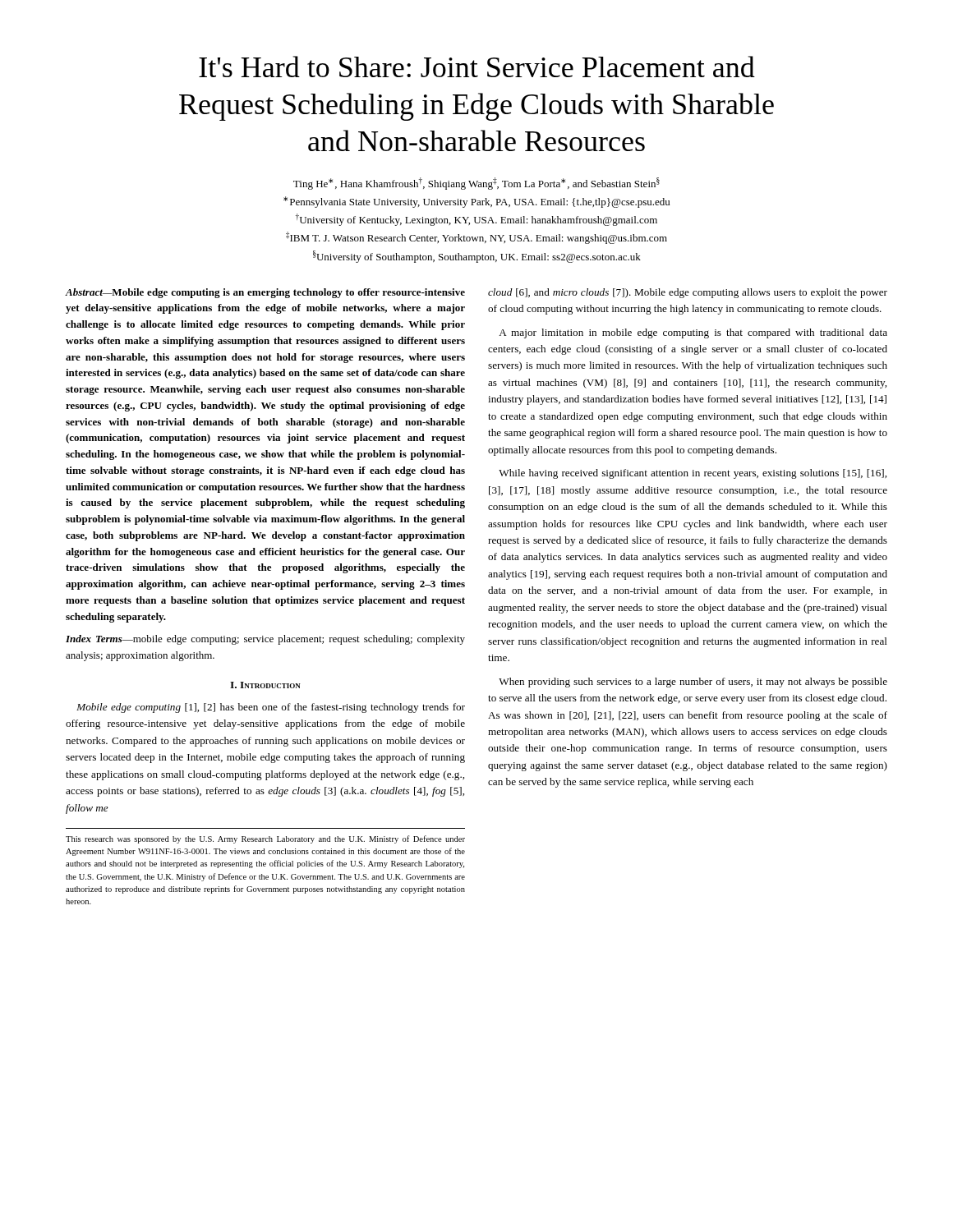This screenshot has width=953, height=1232.
Task: Point to the region starting "Abstract—Mobile edge computing is an"
Action: click(x=265, y=474)
